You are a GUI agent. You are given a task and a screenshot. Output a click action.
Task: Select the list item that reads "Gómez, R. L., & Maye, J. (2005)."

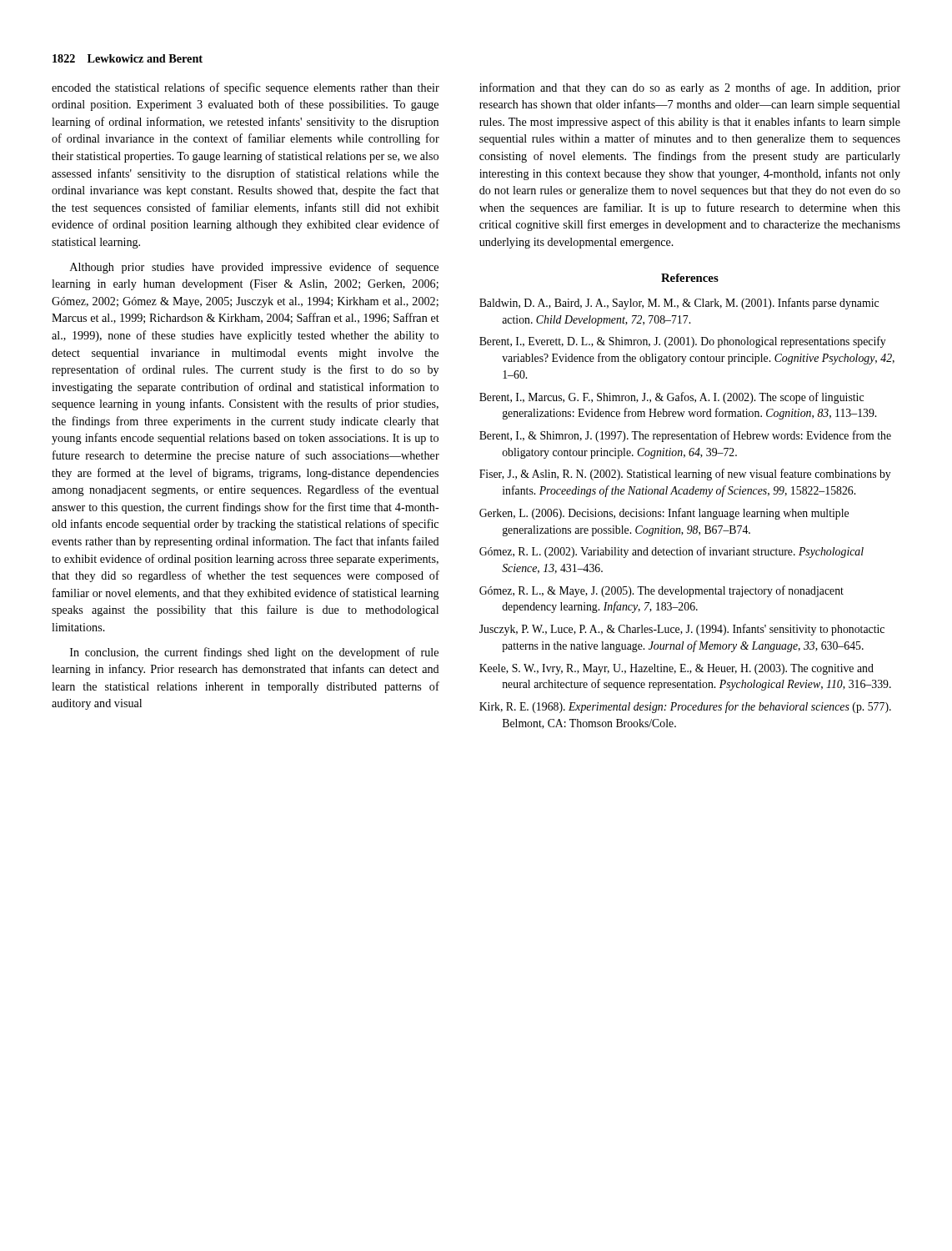661,599
